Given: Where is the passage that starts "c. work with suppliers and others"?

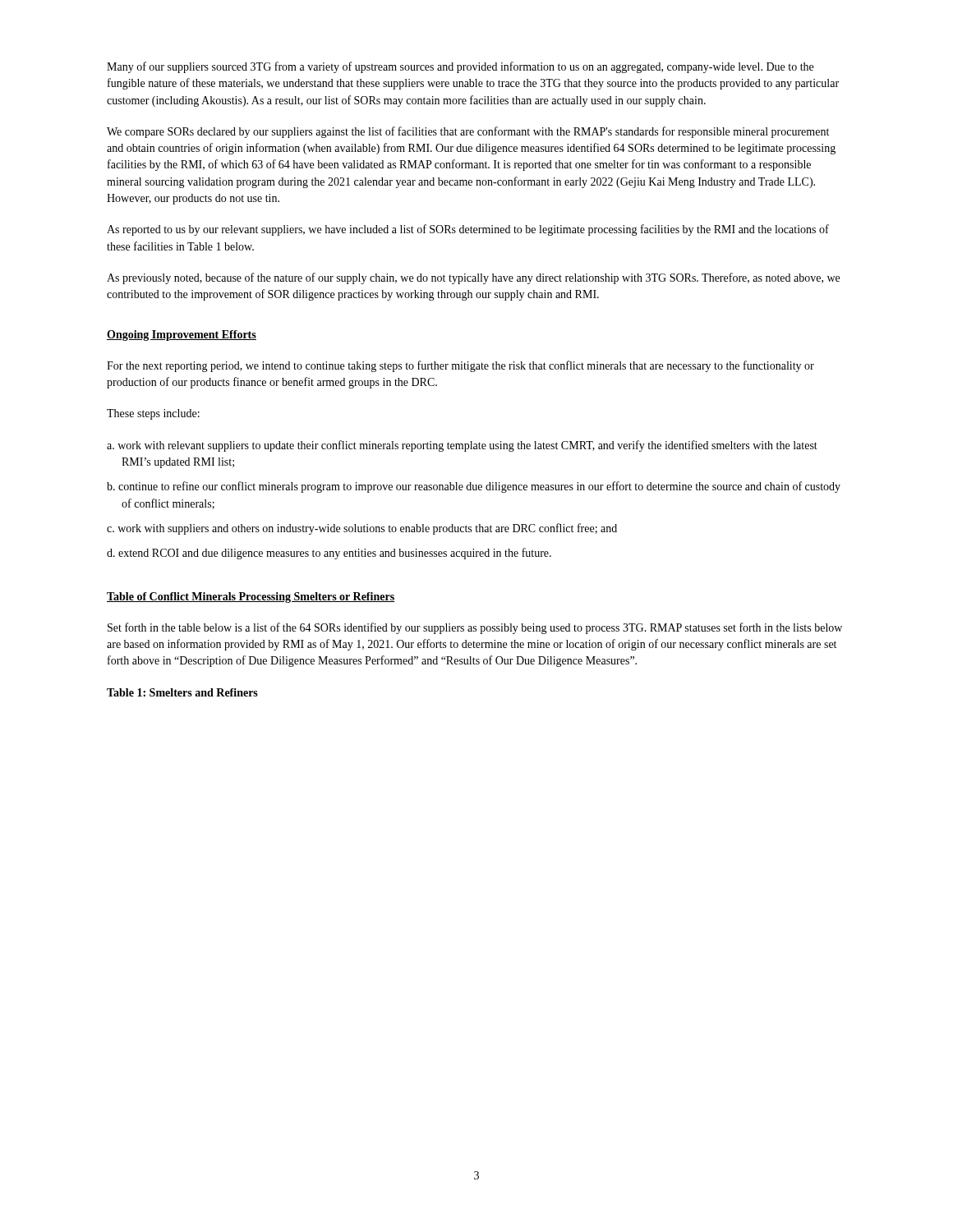Looking at the screenshot, I should click(476, 529).
